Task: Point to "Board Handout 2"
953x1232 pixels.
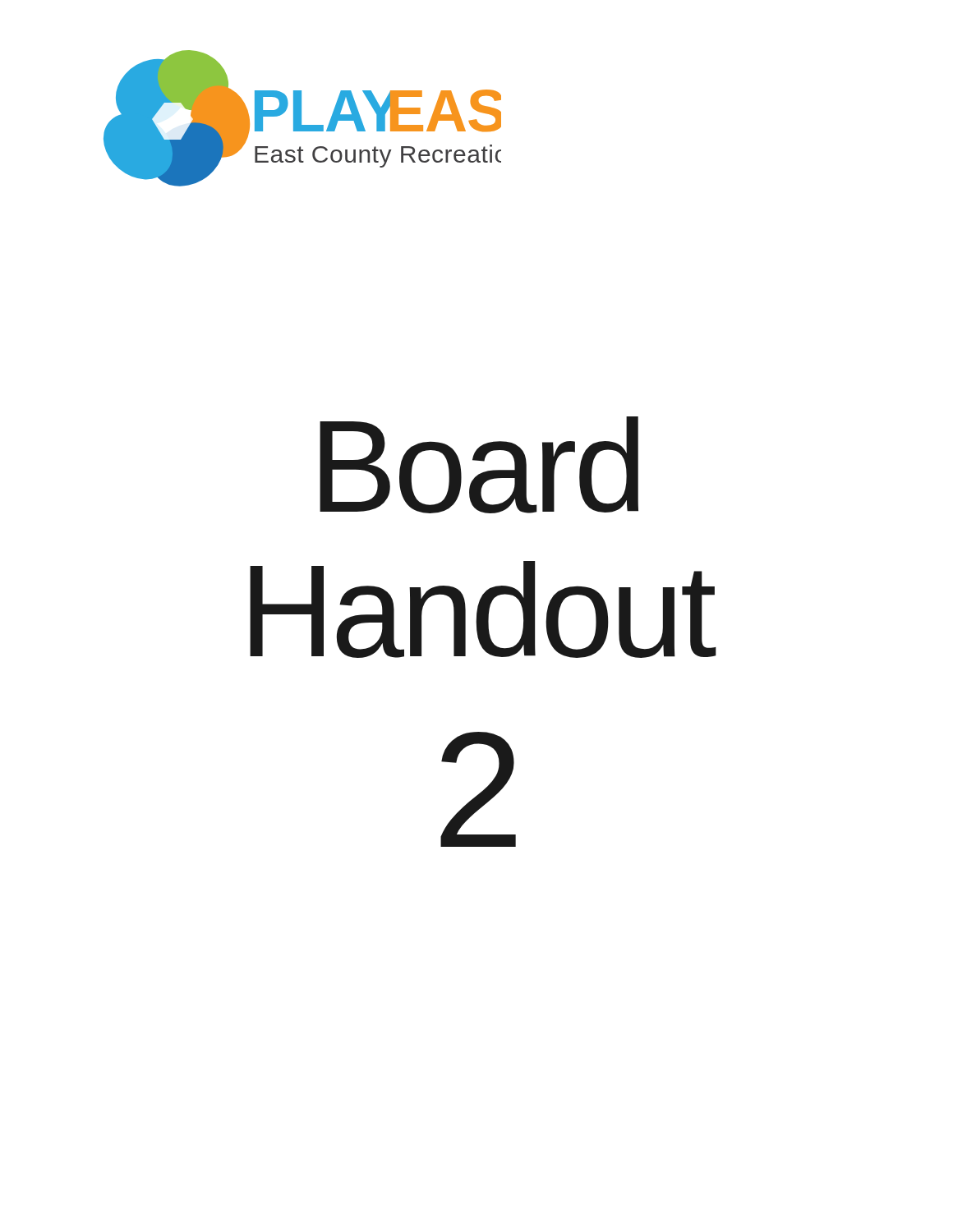Action: (476, 637)
